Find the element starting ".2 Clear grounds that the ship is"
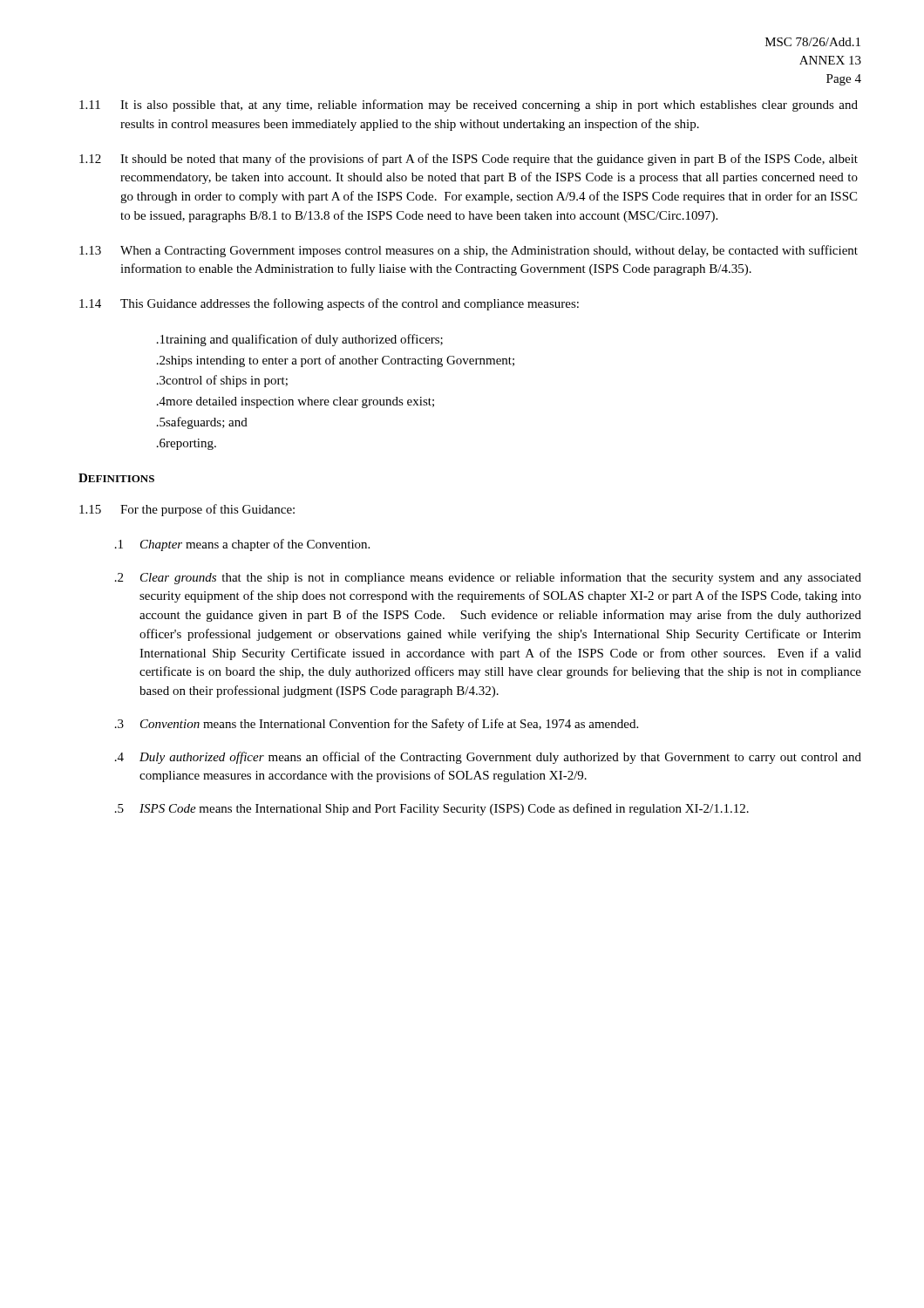Viewport: 924px width, 1308px height. tap(470, 634)
